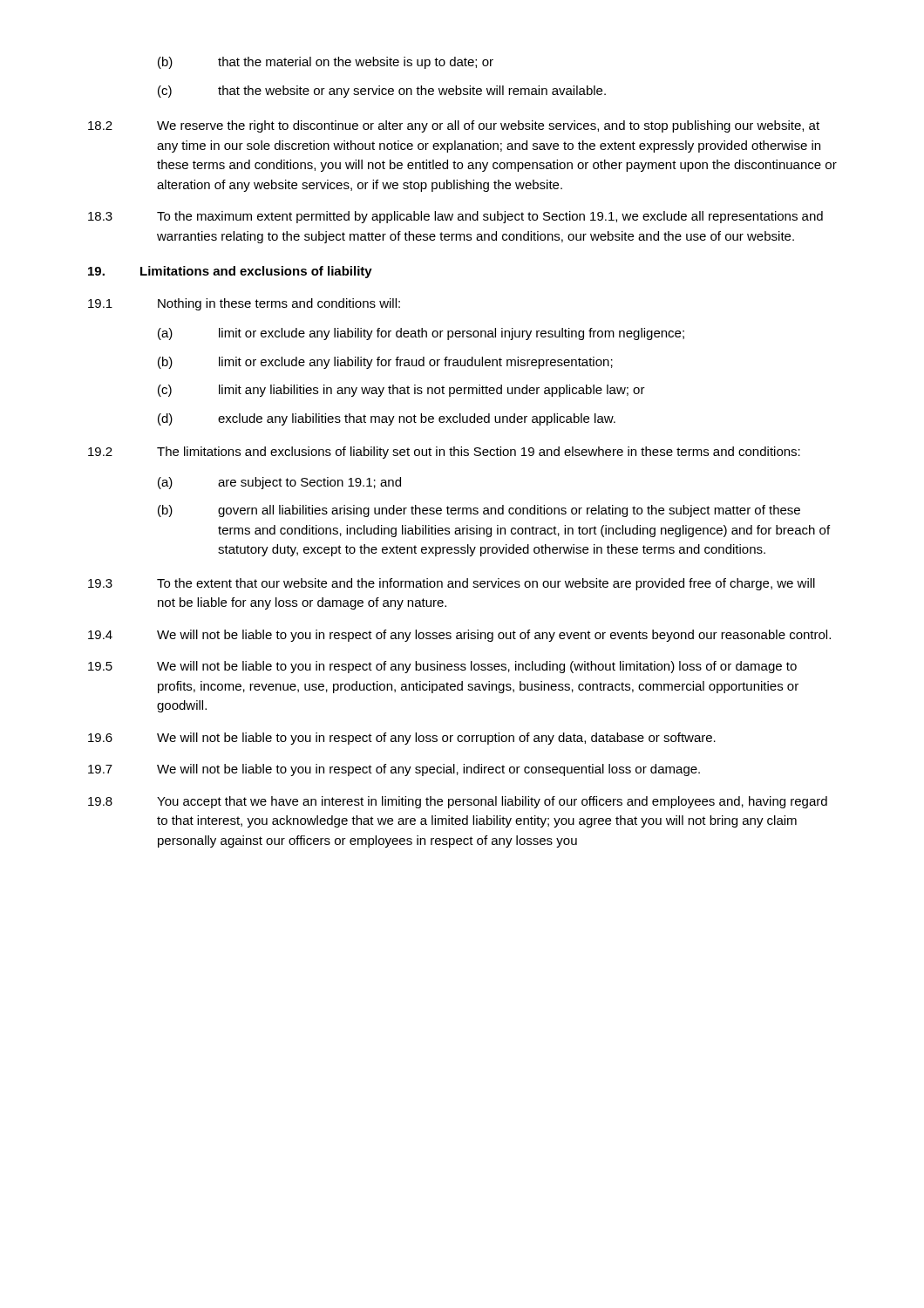Click on the list item with the text "19.3 To the extent that our website and"
Screen dimensions: 1308x924
[462, 593]
